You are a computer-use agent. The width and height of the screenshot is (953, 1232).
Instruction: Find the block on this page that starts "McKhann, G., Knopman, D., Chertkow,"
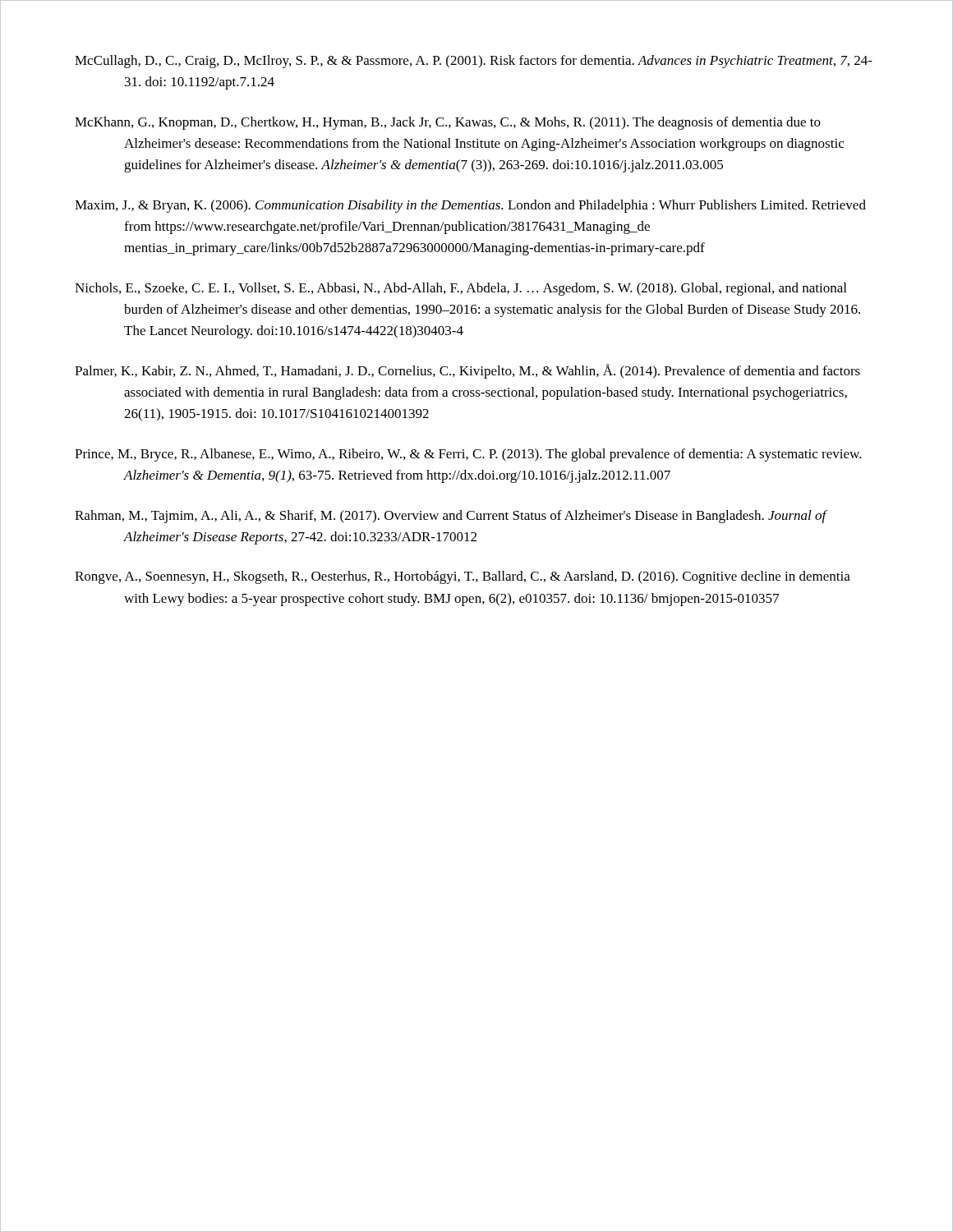460,143
